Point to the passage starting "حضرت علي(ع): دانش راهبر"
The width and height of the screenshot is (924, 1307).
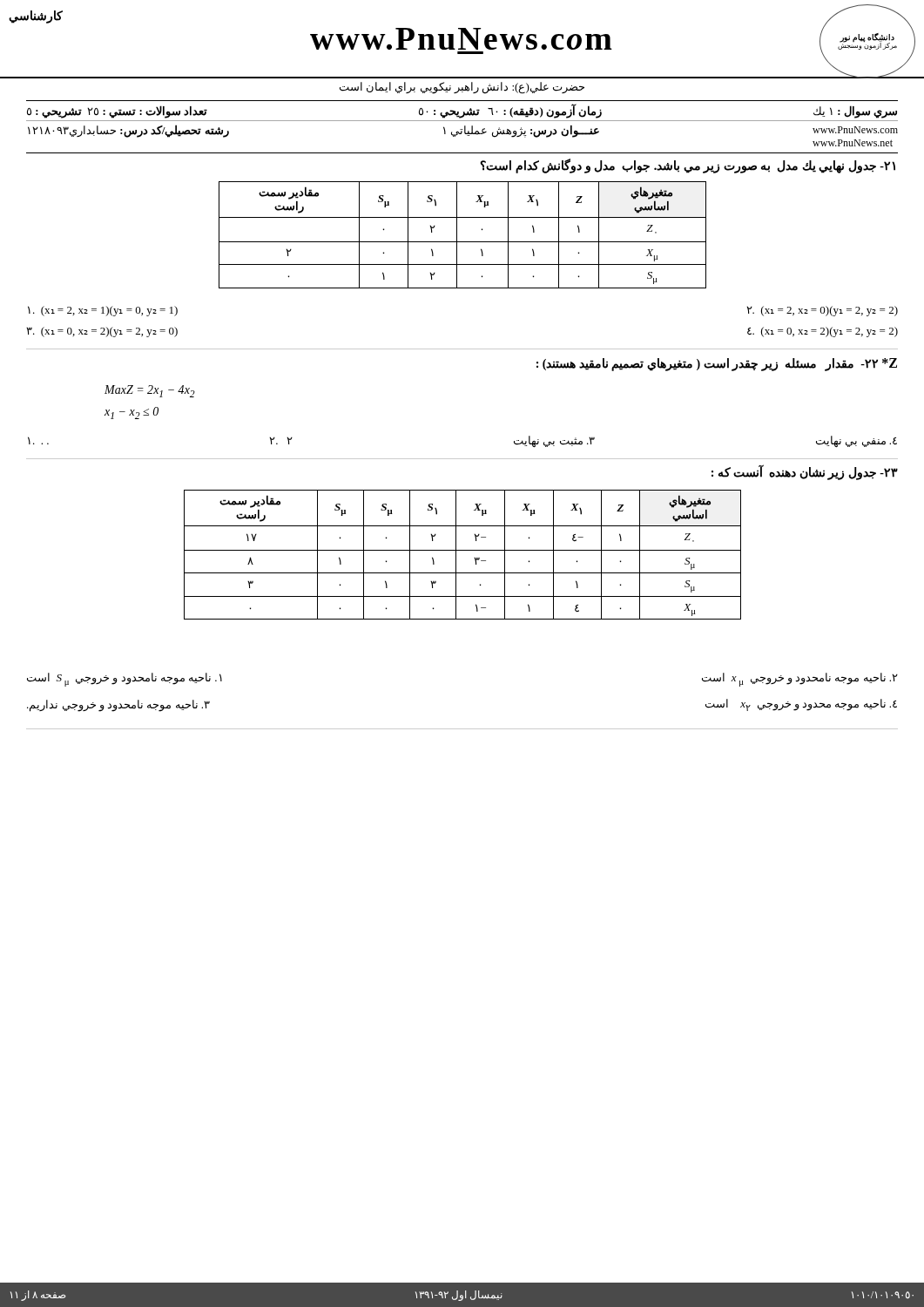click(x=462, y=87)
